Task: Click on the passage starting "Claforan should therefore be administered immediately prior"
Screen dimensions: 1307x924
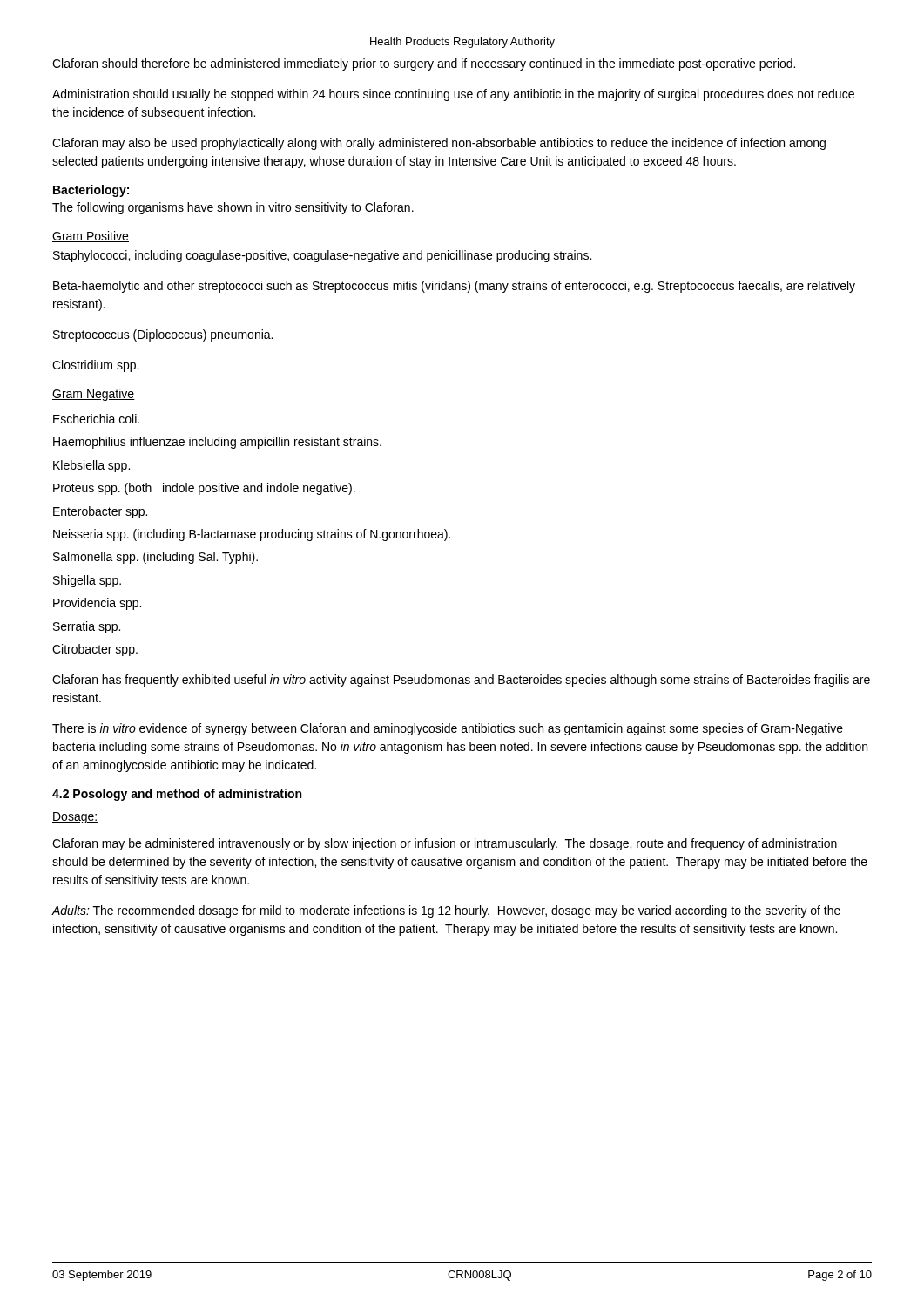Action: 424,64
